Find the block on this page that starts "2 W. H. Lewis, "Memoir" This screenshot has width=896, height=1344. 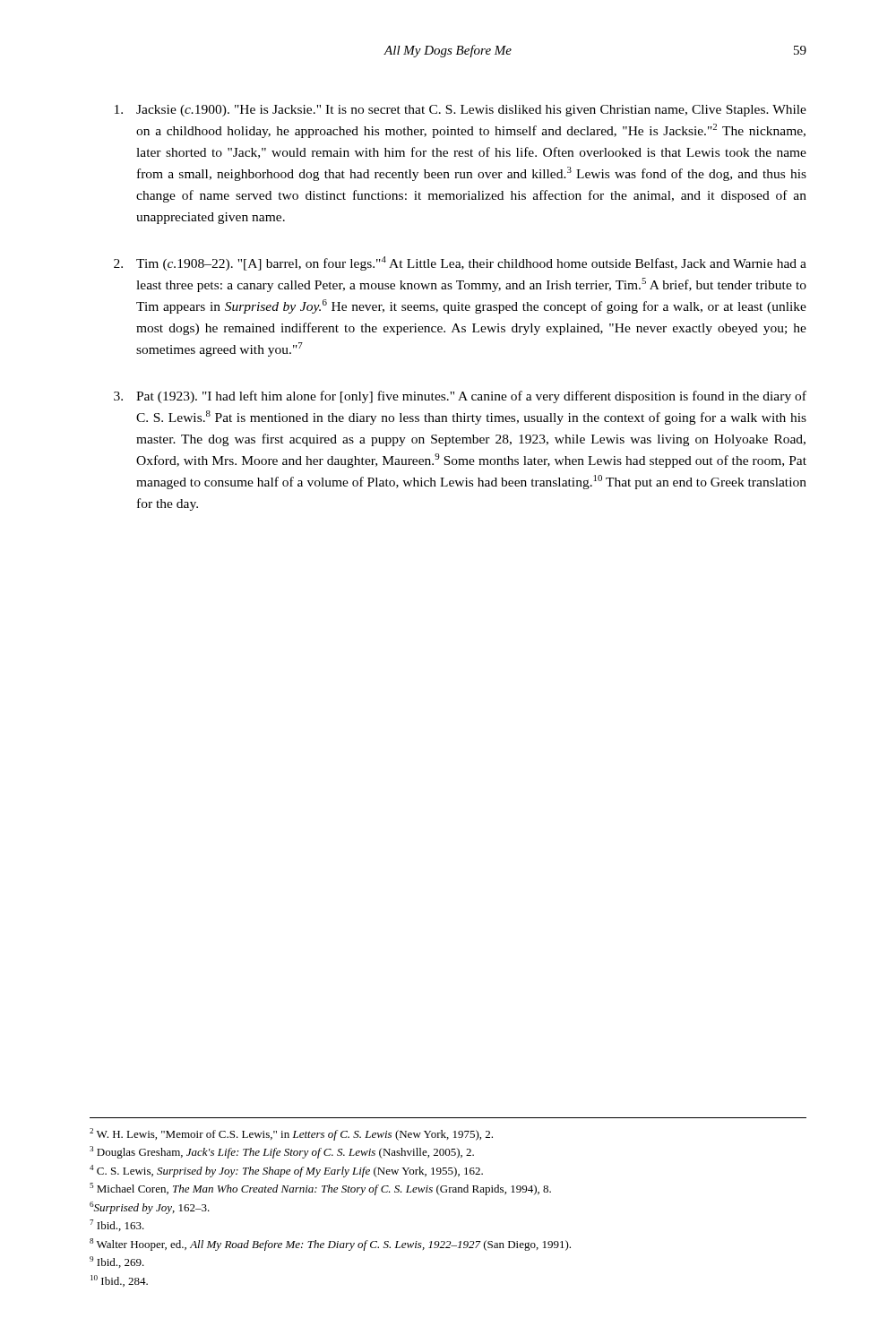[x=291, y=1134]
